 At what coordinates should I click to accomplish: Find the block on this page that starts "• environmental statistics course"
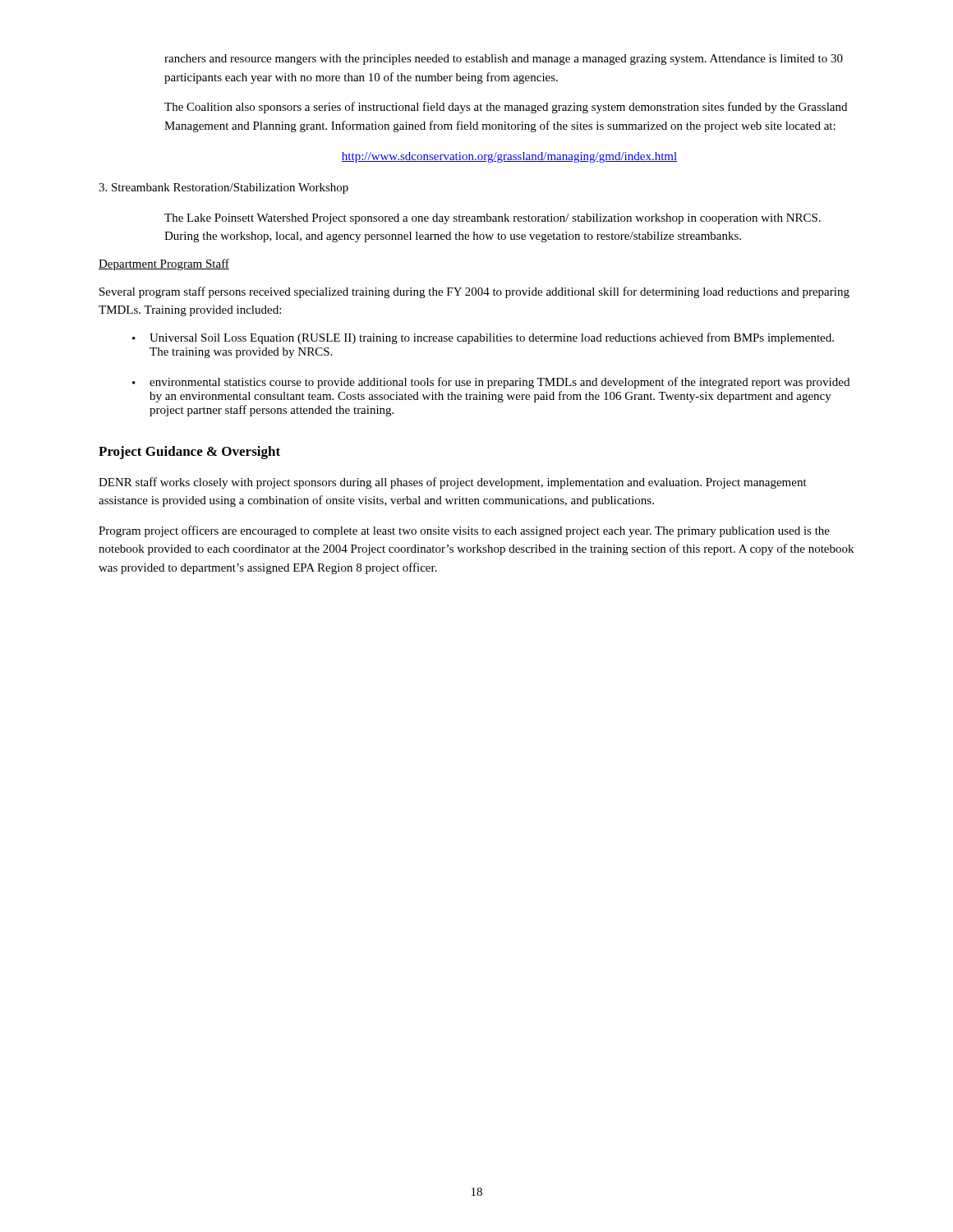pyautogui.click(x=493, y=396)
